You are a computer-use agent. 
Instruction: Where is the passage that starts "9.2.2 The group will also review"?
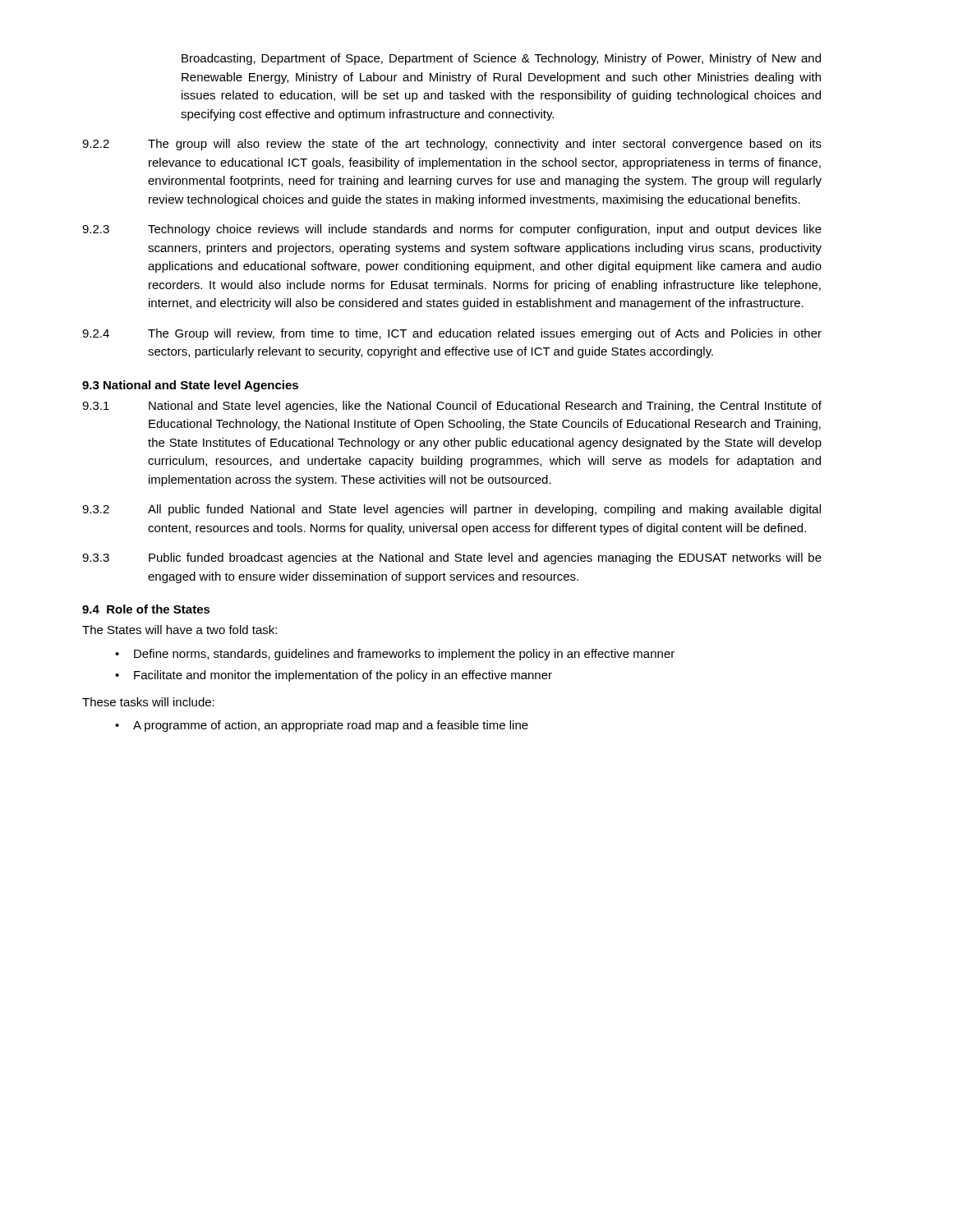(x=452, y=172)
